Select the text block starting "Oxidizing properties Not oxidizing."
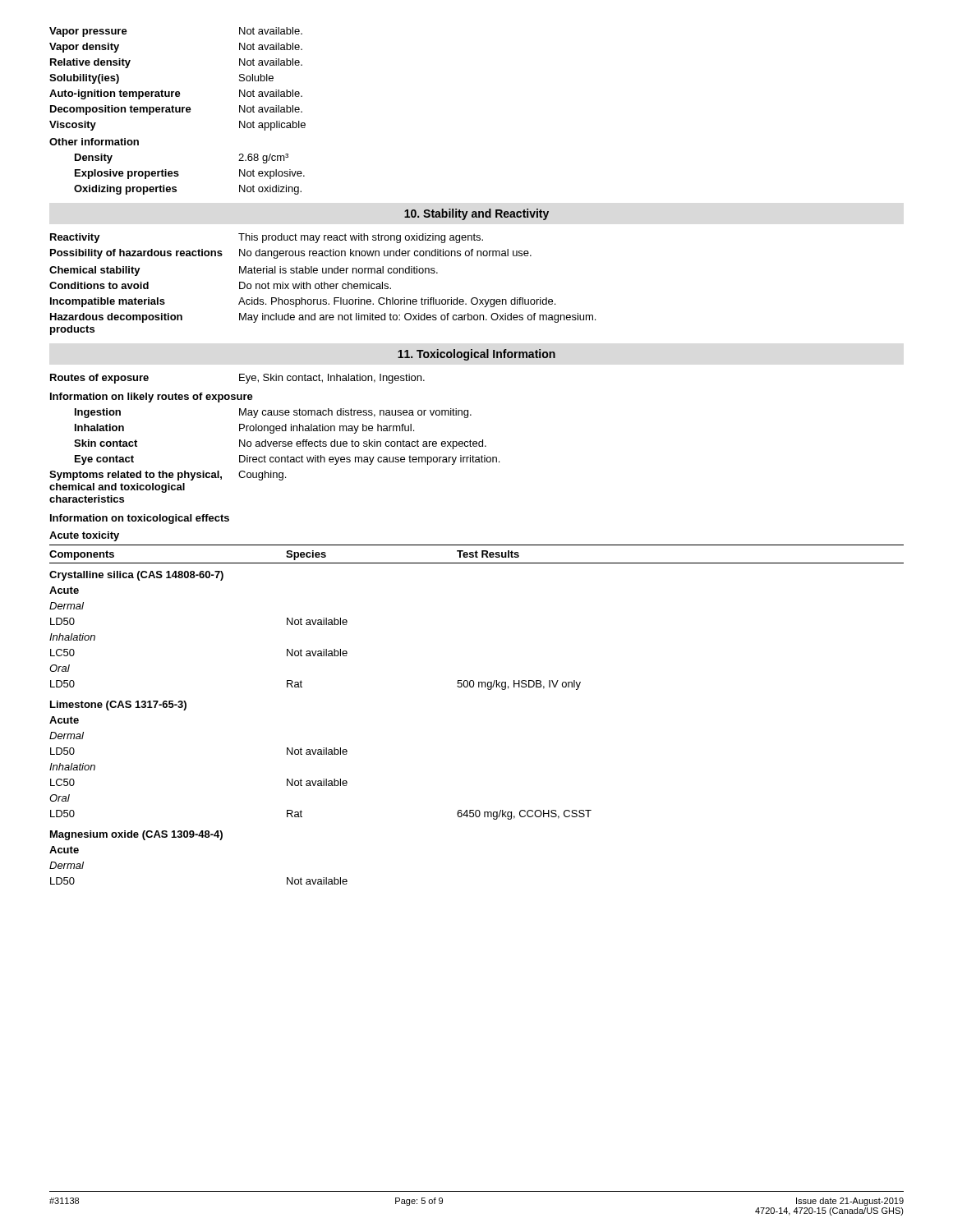 pos(129,189)
